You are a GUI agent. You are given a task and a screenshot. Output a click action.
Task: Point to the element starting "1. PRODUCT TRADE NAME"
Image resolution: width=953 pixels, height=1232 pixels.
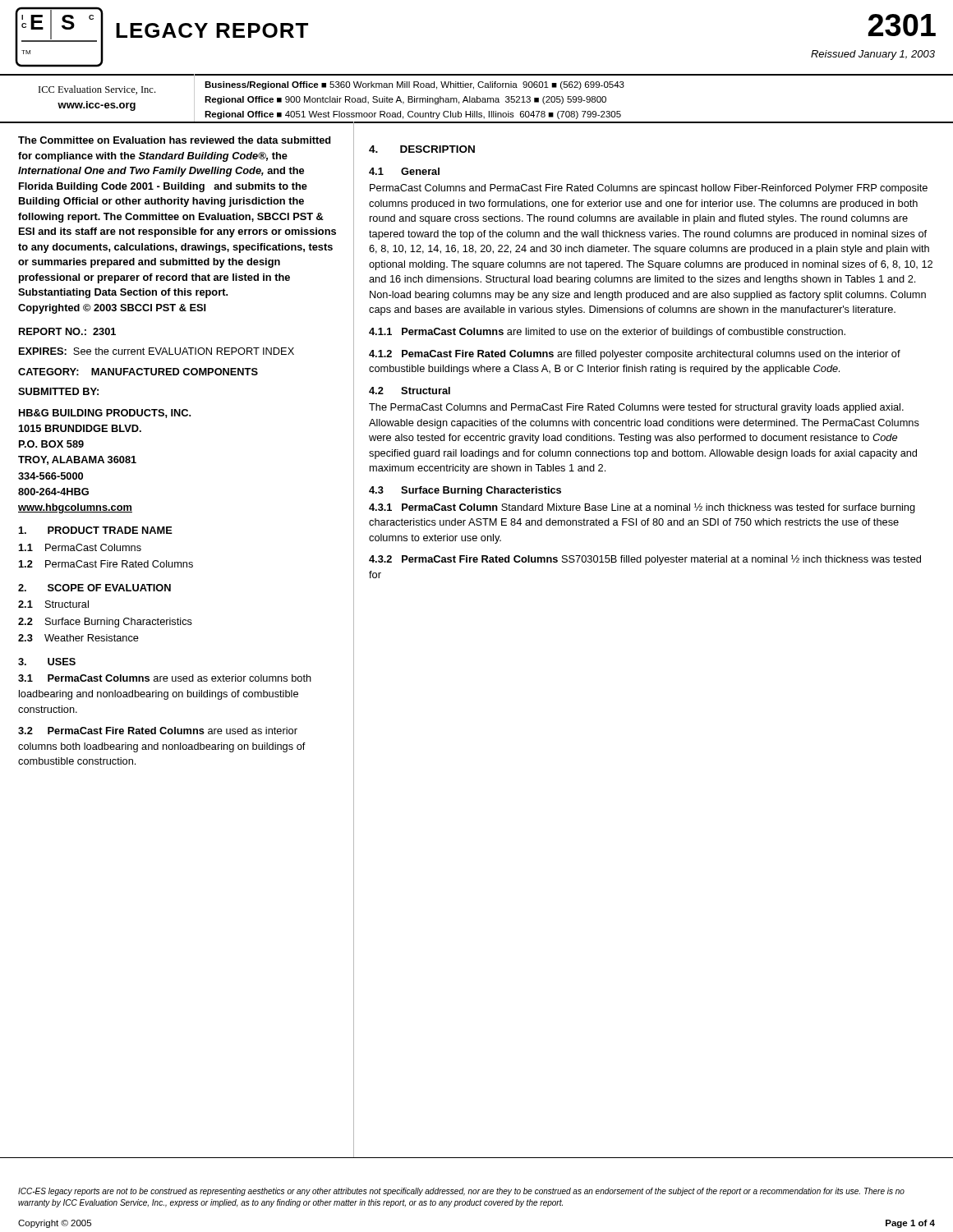95,530
